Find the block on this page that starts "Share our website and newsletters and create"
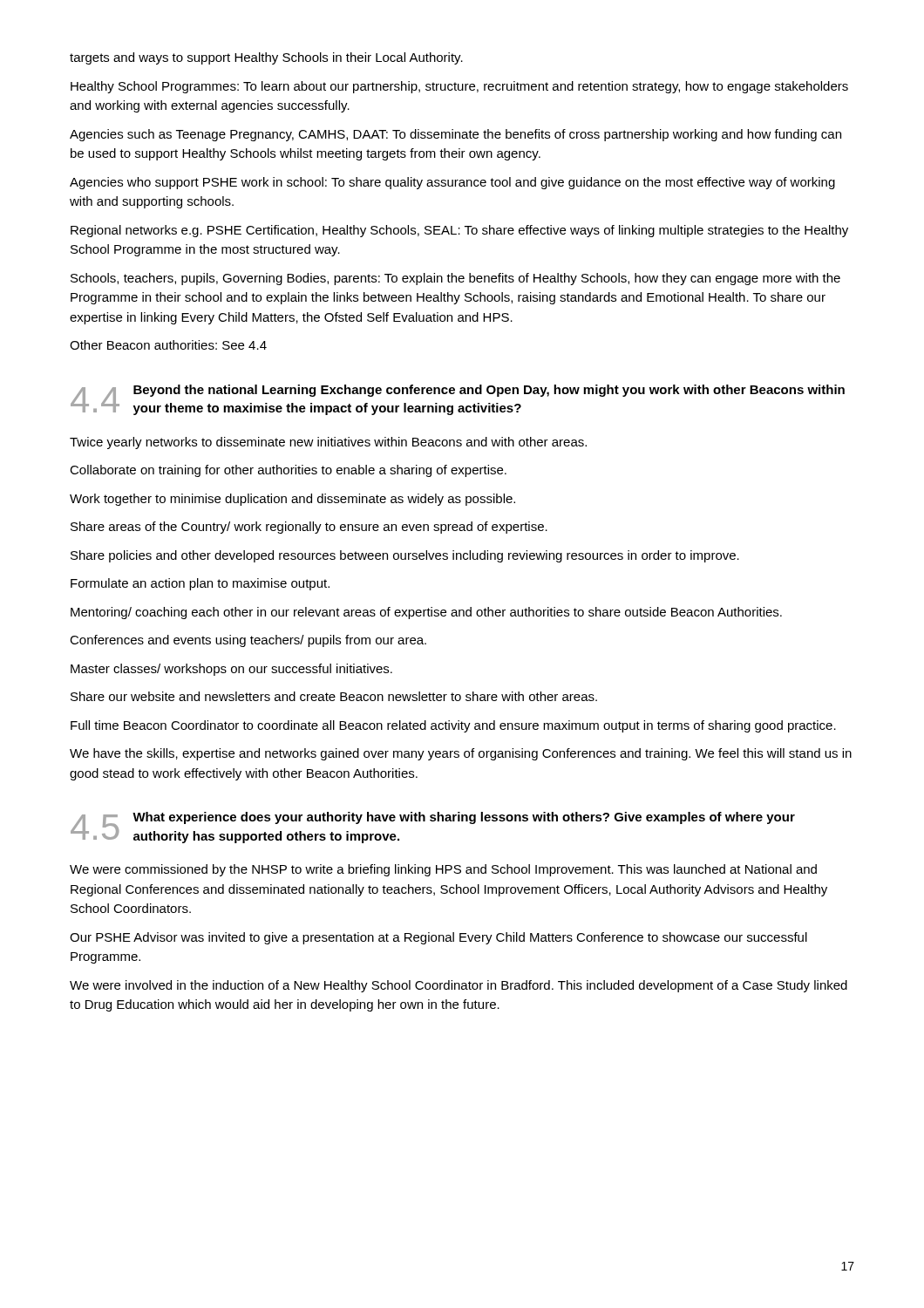Viewport: 924px width, 1308px height. [334, 696]
